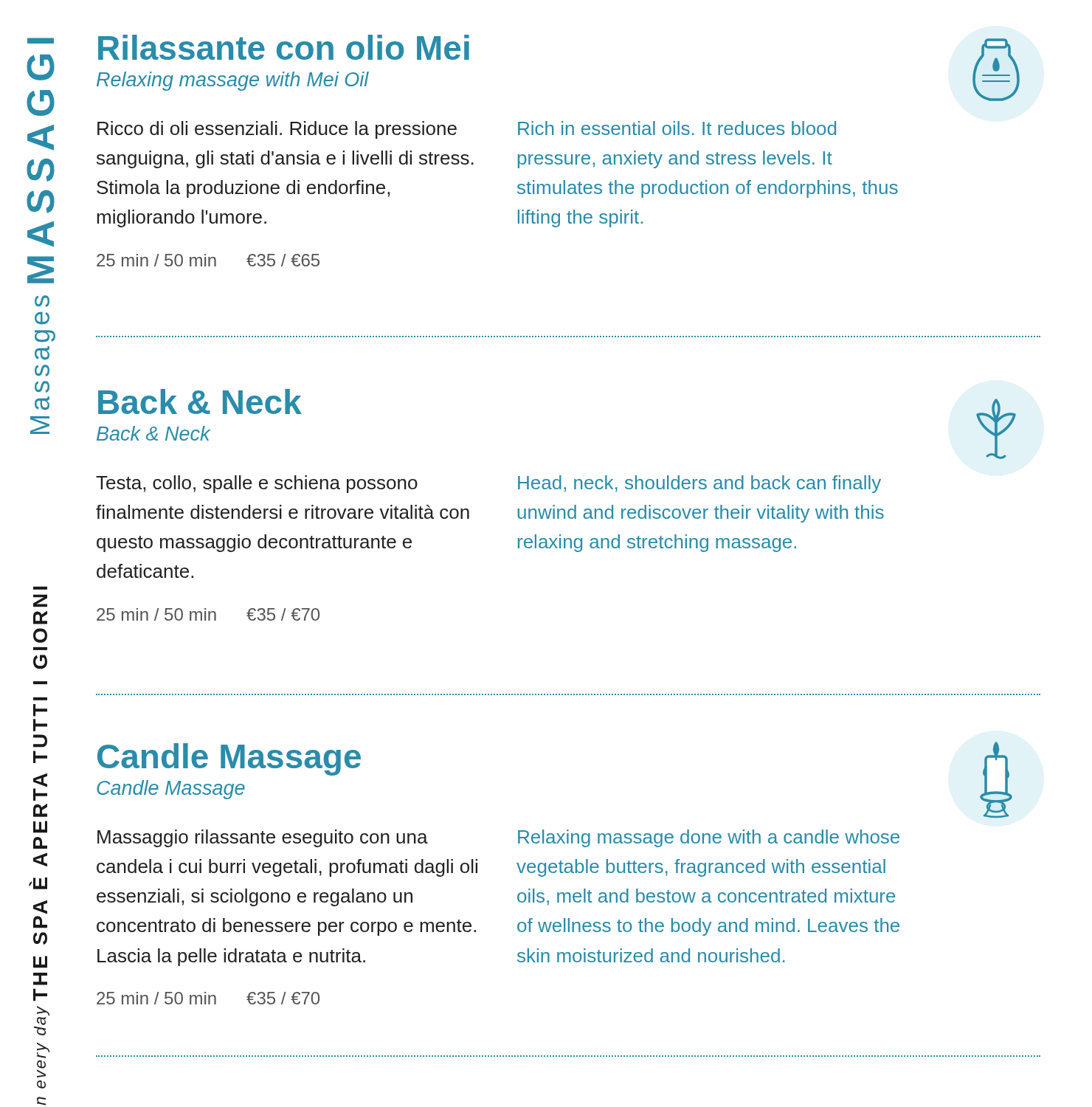This screenshot has width=1092, height=1107.
Task: Locate the block of text that opens with "Massaggio rilassante eseguito"
Action: tap(287, 896)
